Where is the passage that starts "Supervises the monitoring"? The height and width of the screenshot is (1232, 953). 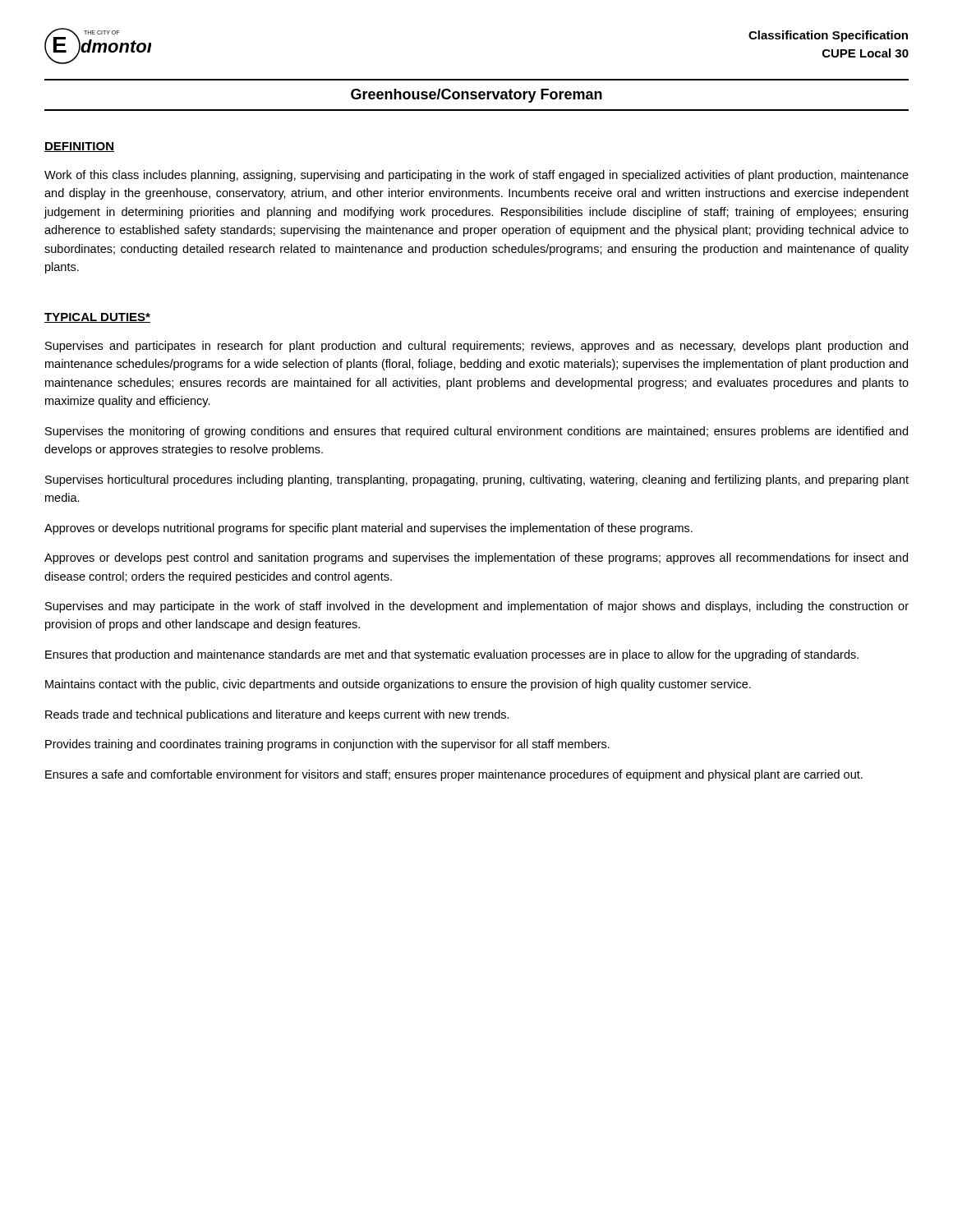(476, 440)
